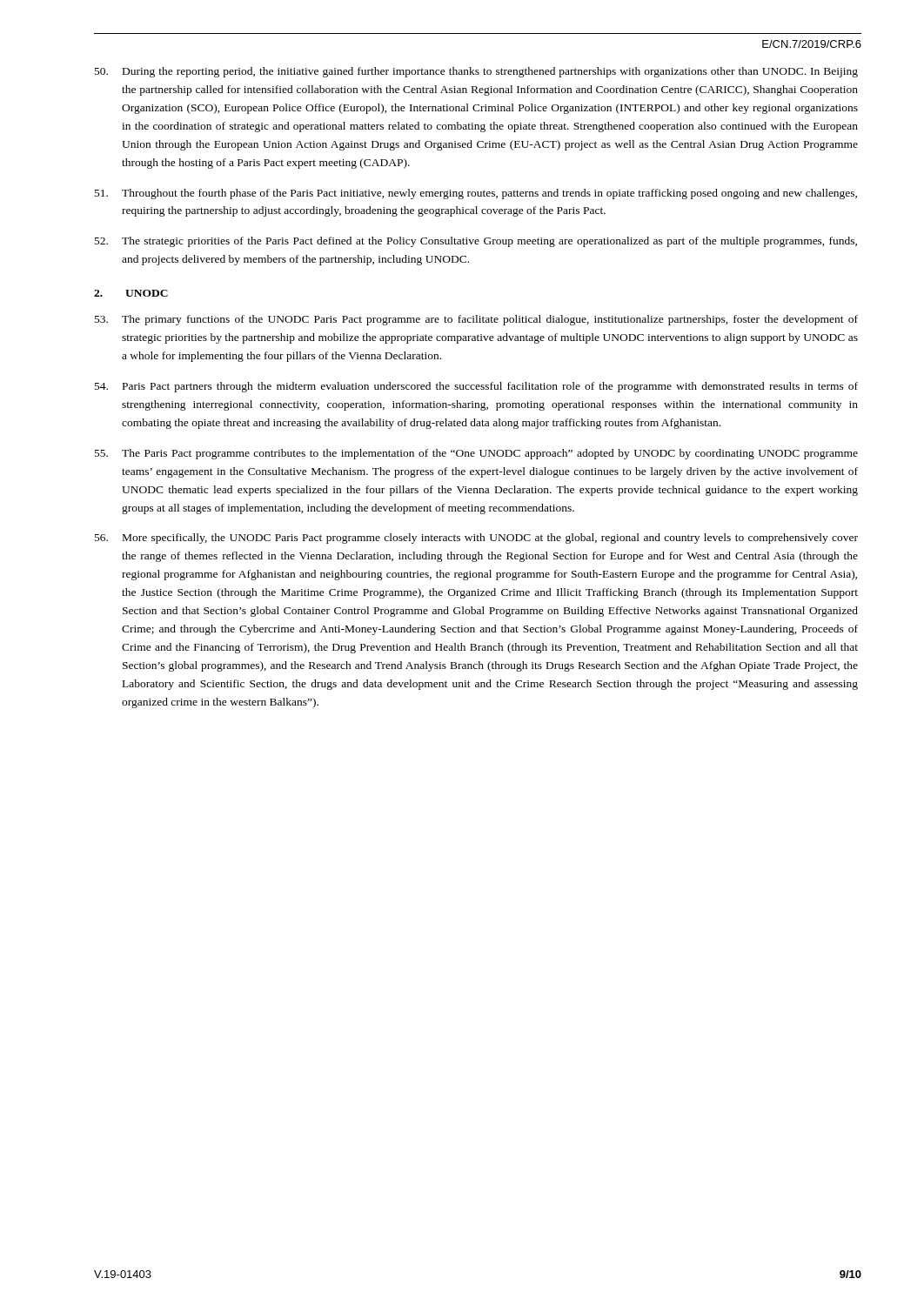Point to the block beginning "More specifically, the UNODC Paris"
The height and width of the screenshot is (1305, 924).
click(x=476, y=620)
